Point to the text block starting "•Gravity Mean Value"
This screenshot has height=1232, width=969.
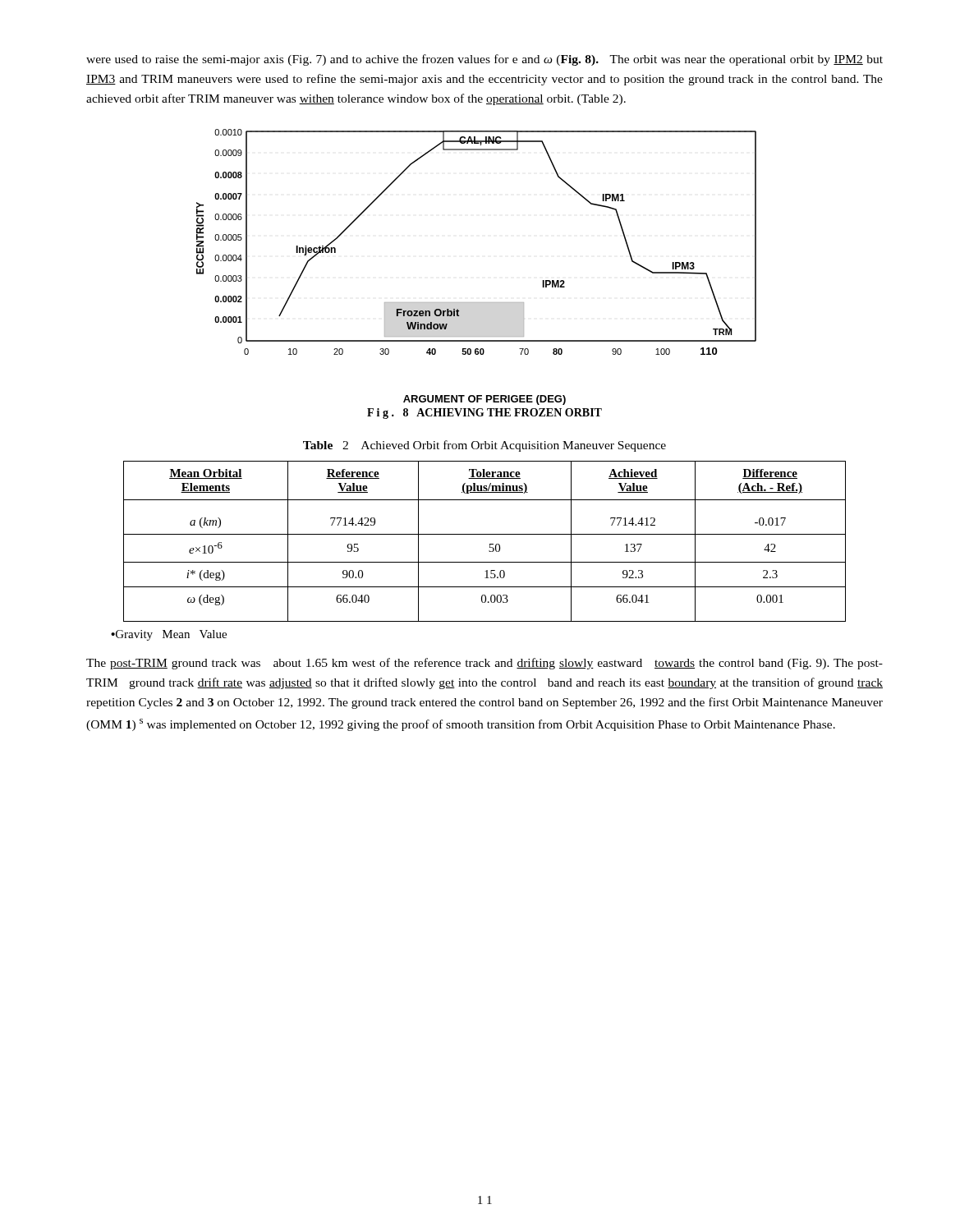click(169, 634)
